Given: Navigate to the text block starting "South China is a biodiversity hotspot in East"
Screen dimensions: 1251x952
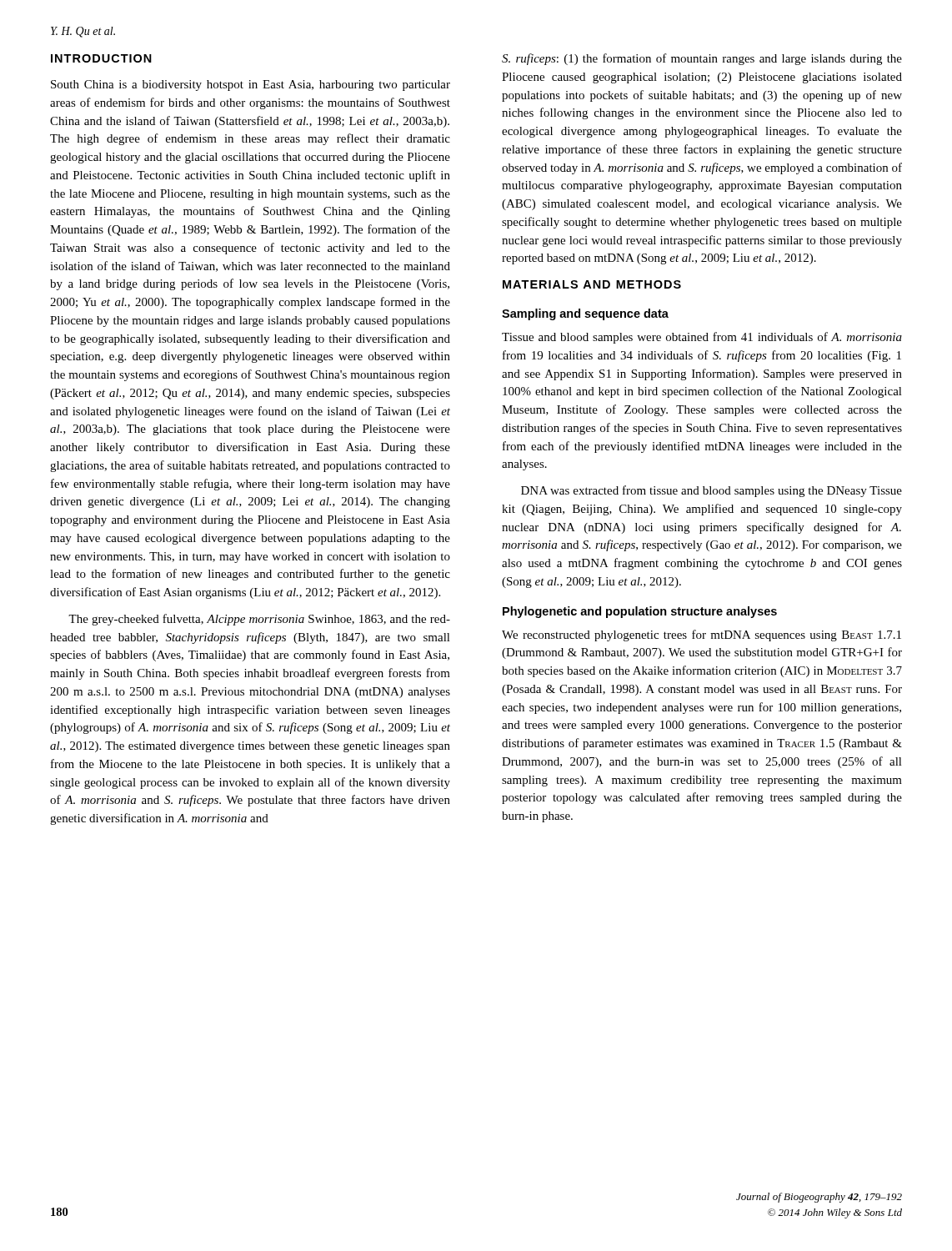Looking at the screenshot, I should pos(250,339).
